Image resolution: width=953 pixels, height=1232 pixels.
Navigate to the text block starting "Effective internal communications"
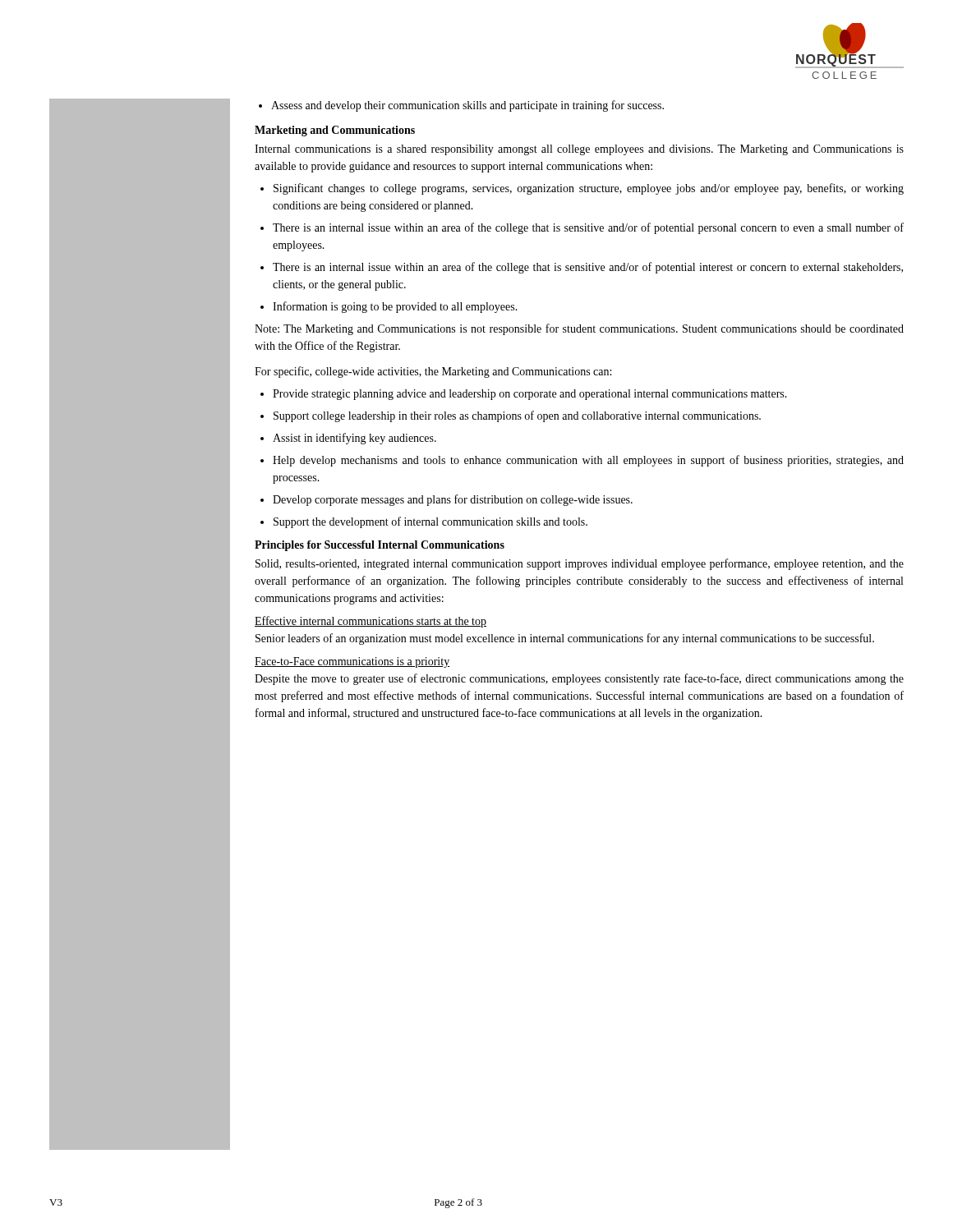(x=370, y=621)
